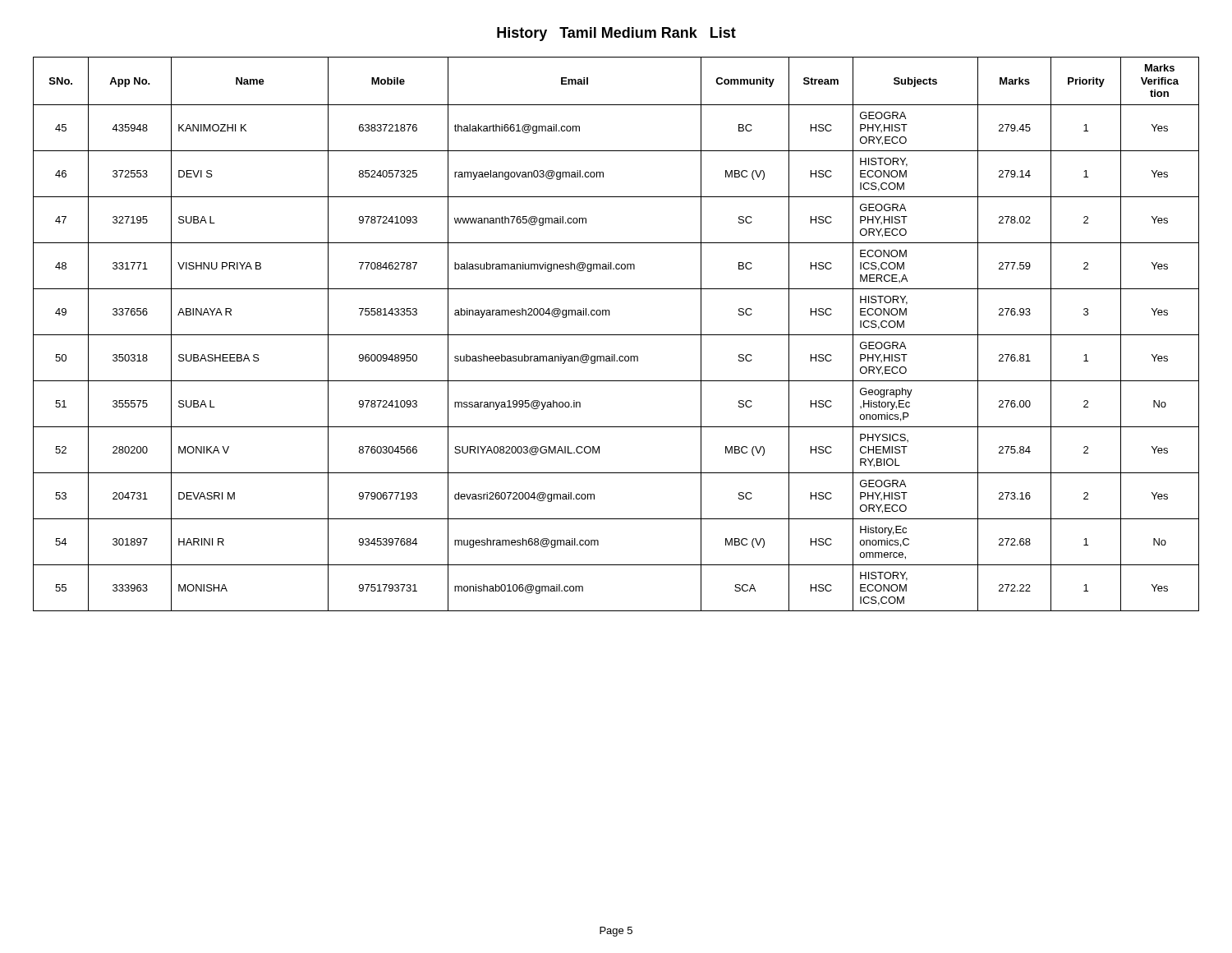Navigate to the text starting "History Tamil Medium"
The height and width of the screenshot is (953, 1232).
click(616, 33)
